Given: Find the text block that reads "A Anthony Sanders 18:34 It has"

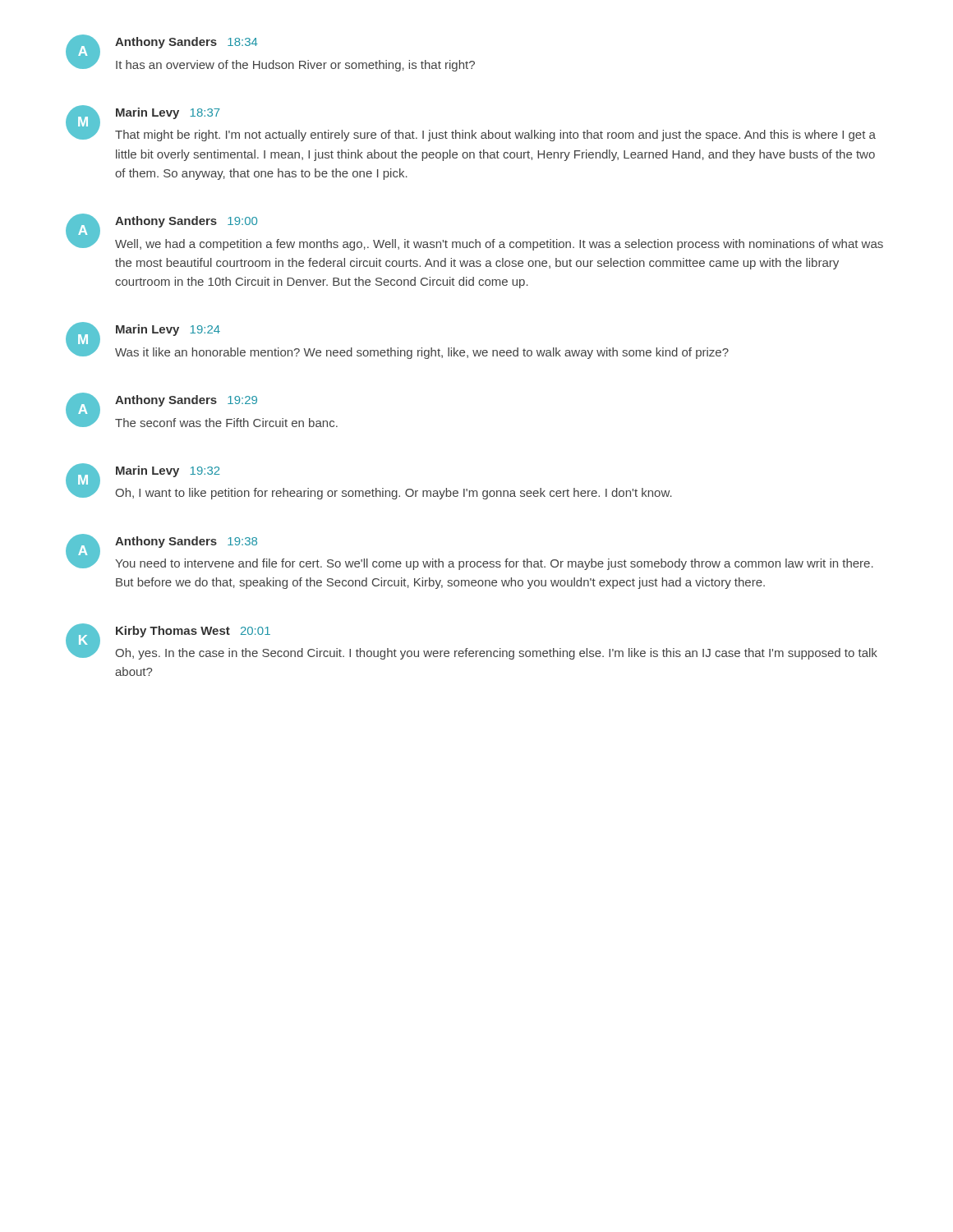Looking at the screenshot, I should (x=476, y=53).
